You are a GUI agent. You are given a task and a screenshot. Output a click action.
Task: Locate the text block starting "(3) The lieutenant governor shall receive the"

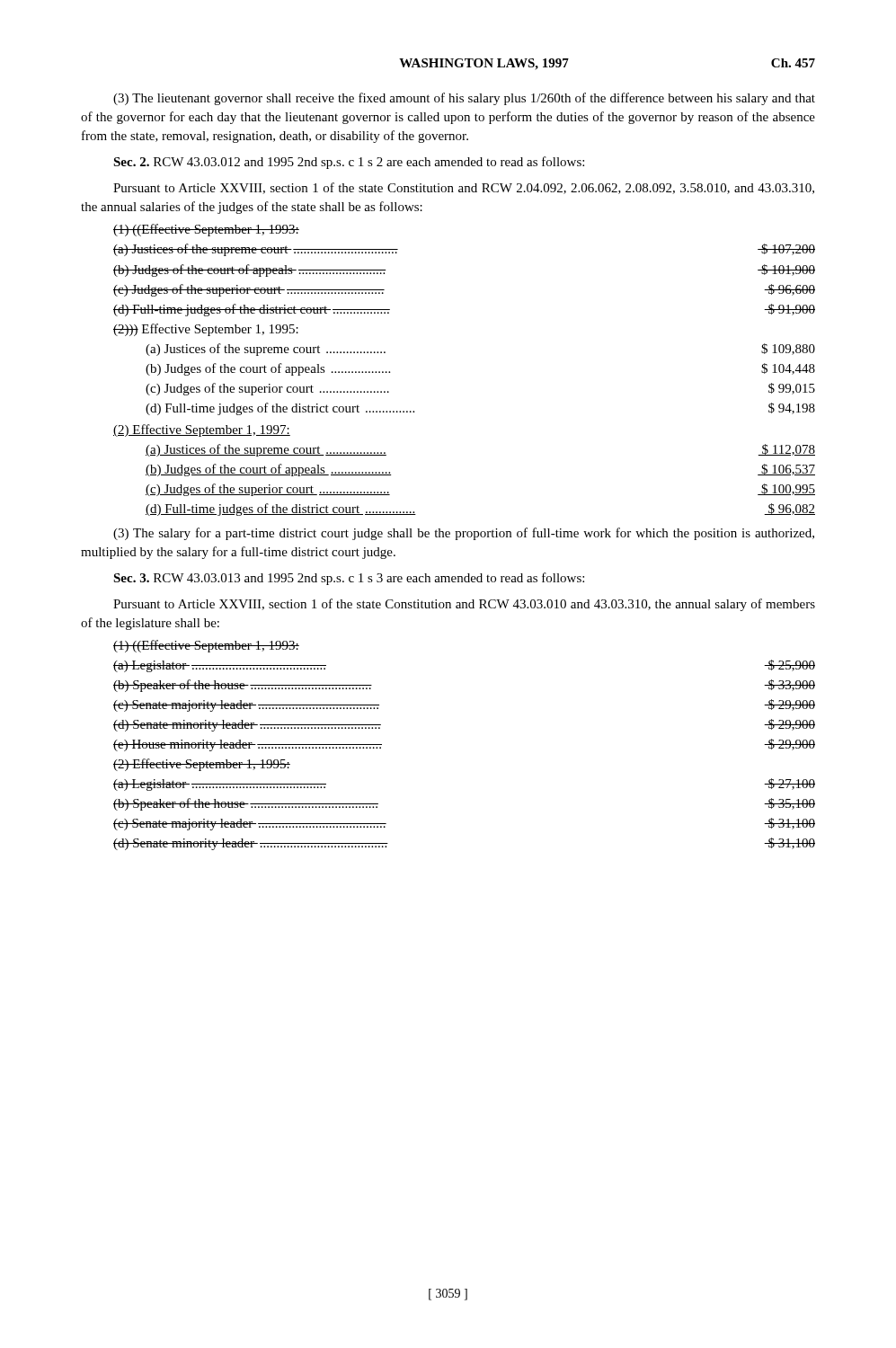(x=448, y=117)
